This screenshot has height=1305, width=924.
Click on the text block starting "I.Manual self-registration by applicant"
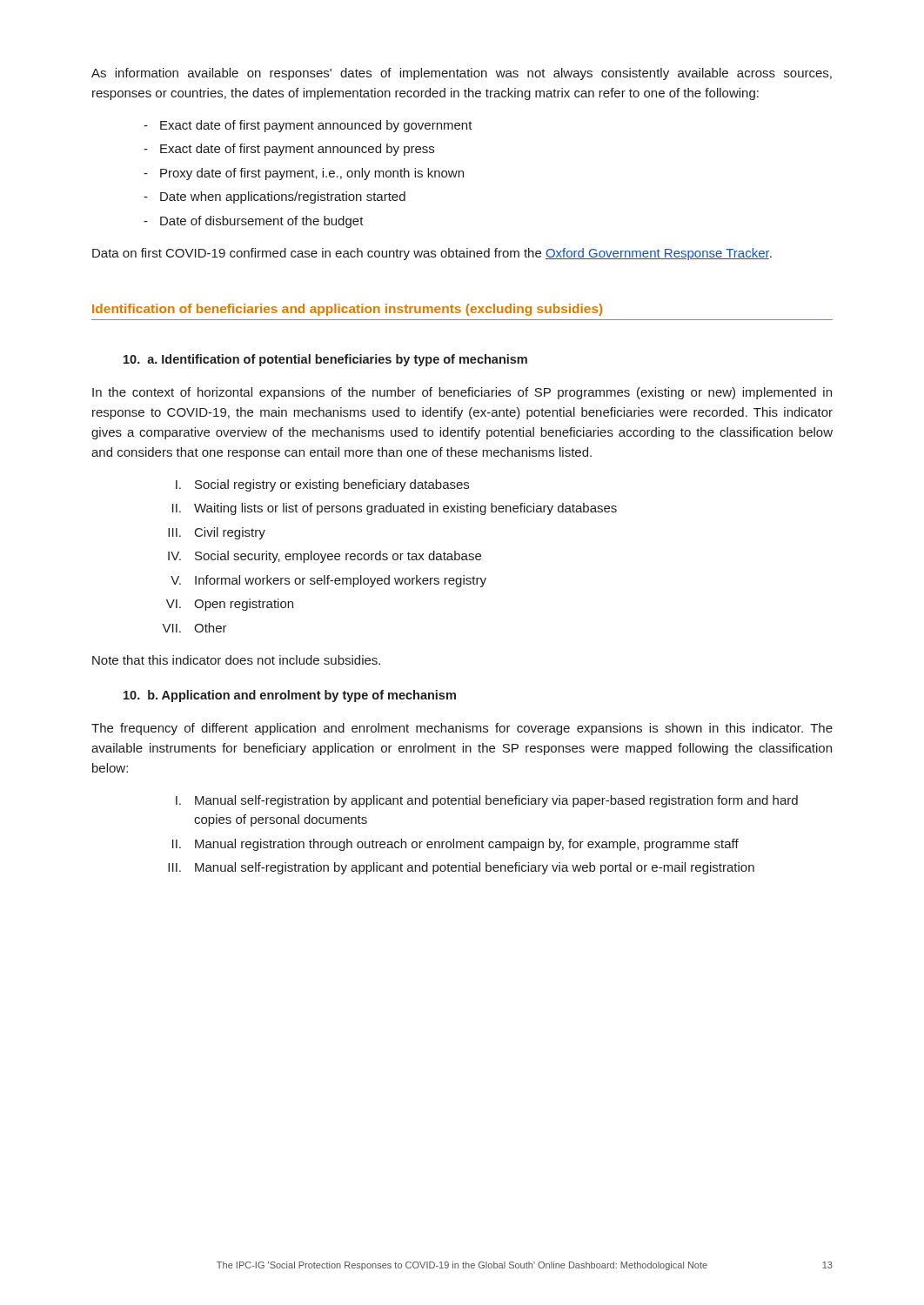[488, 810]
